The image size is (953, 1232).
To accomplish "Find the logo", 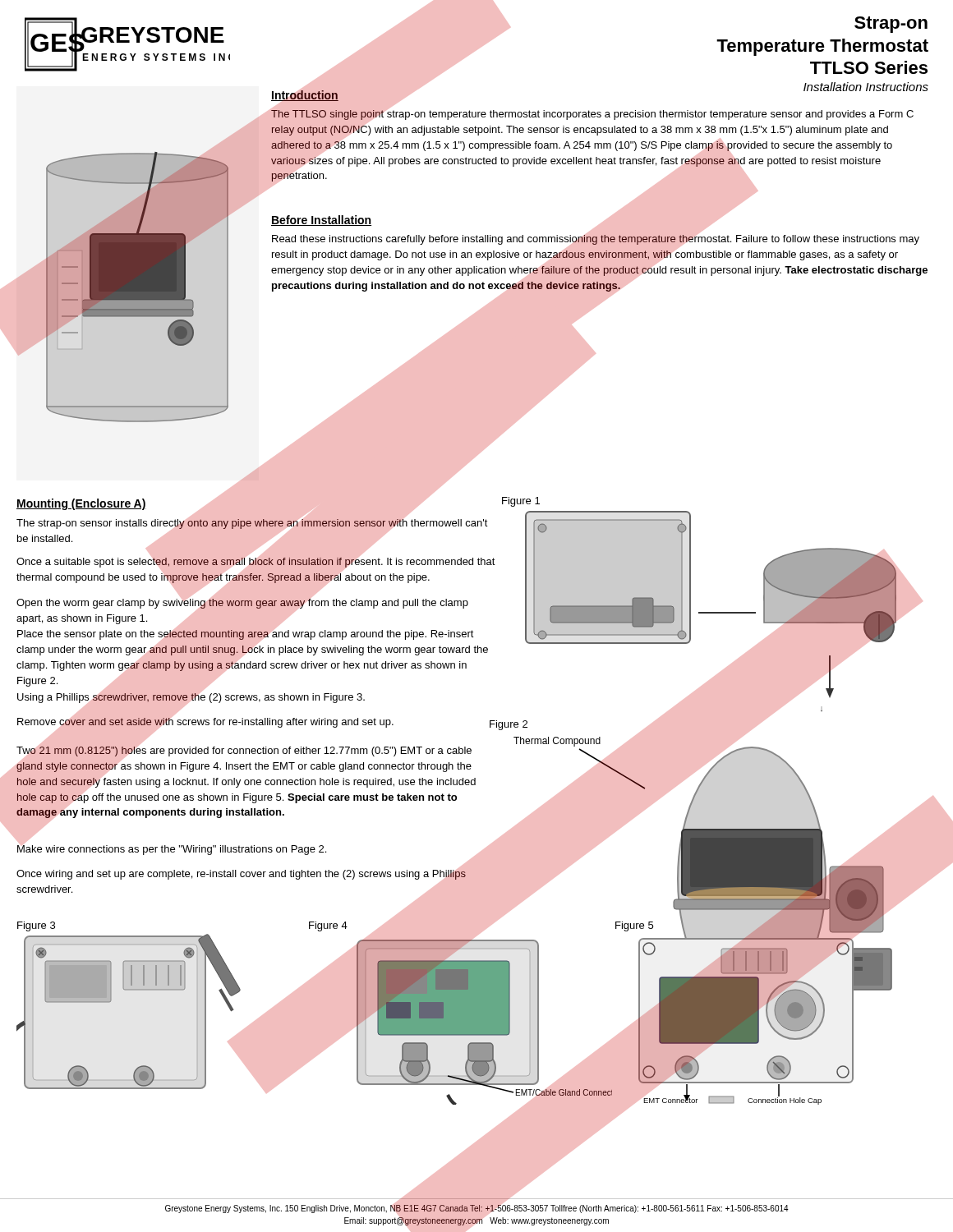I will 127,47.
